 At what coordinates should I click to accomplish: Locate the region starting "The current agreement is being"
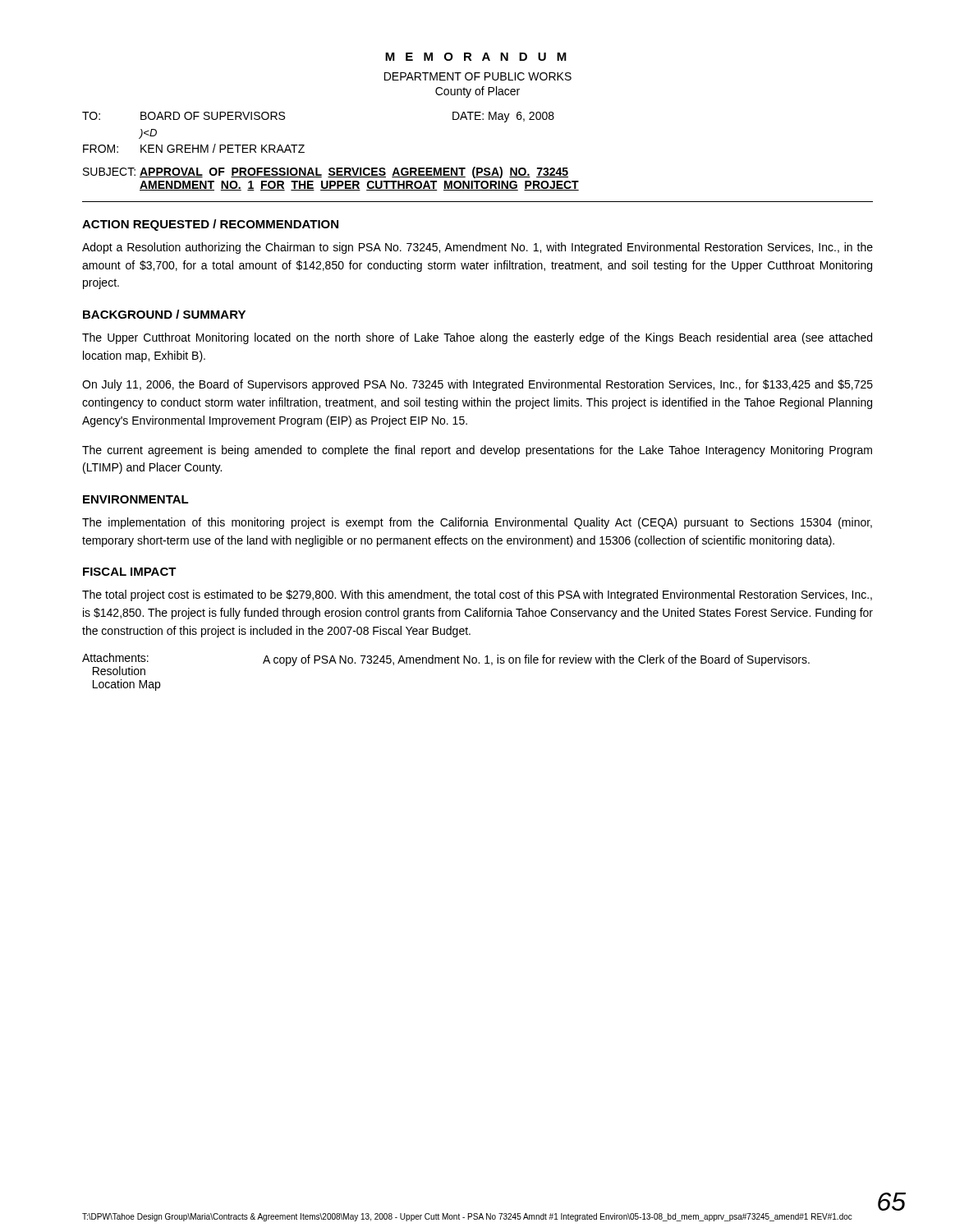click(478, 459)
